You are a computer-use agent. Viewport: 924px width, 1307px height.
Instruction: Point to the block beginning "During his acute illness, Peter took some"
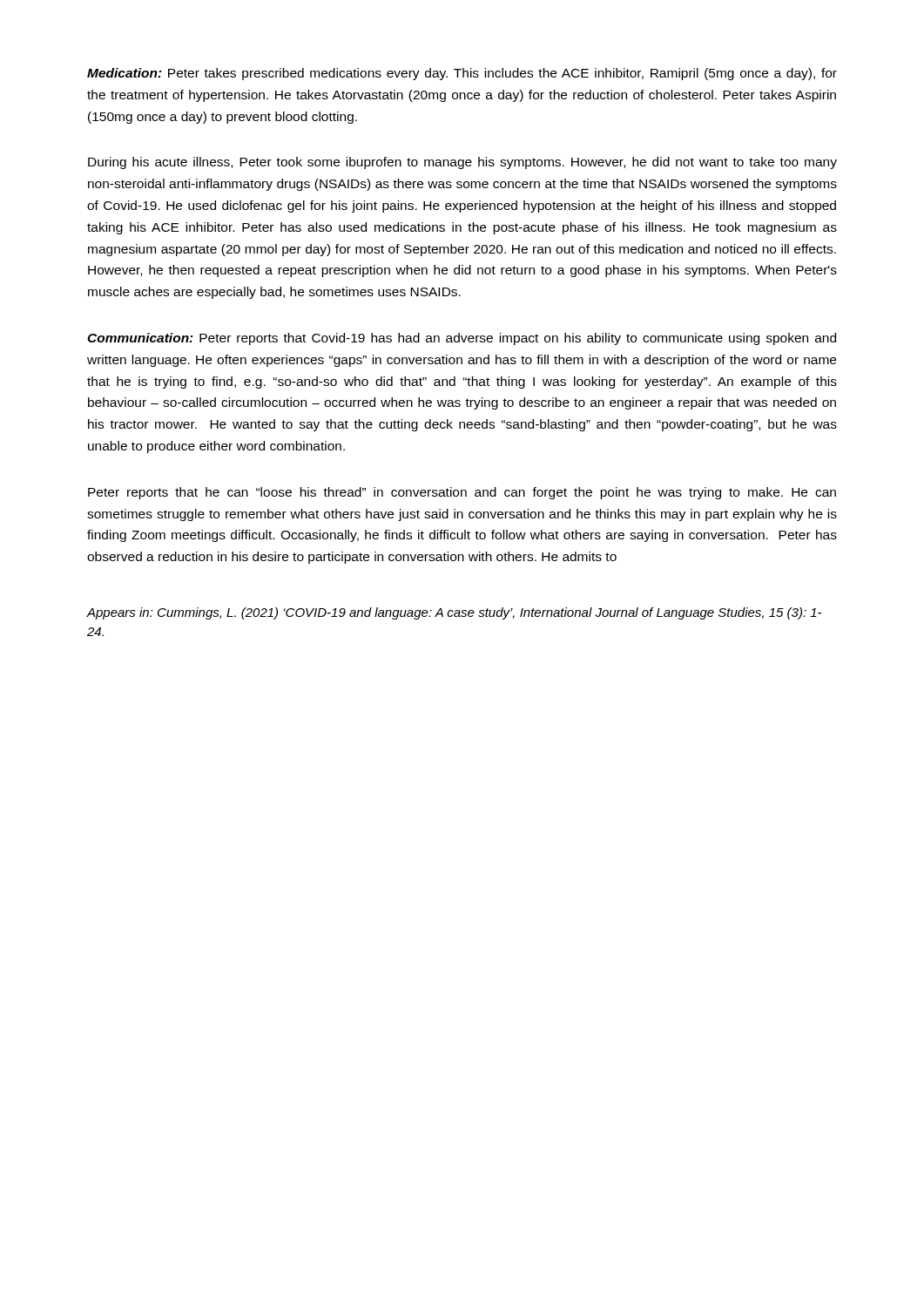point(462,227)
